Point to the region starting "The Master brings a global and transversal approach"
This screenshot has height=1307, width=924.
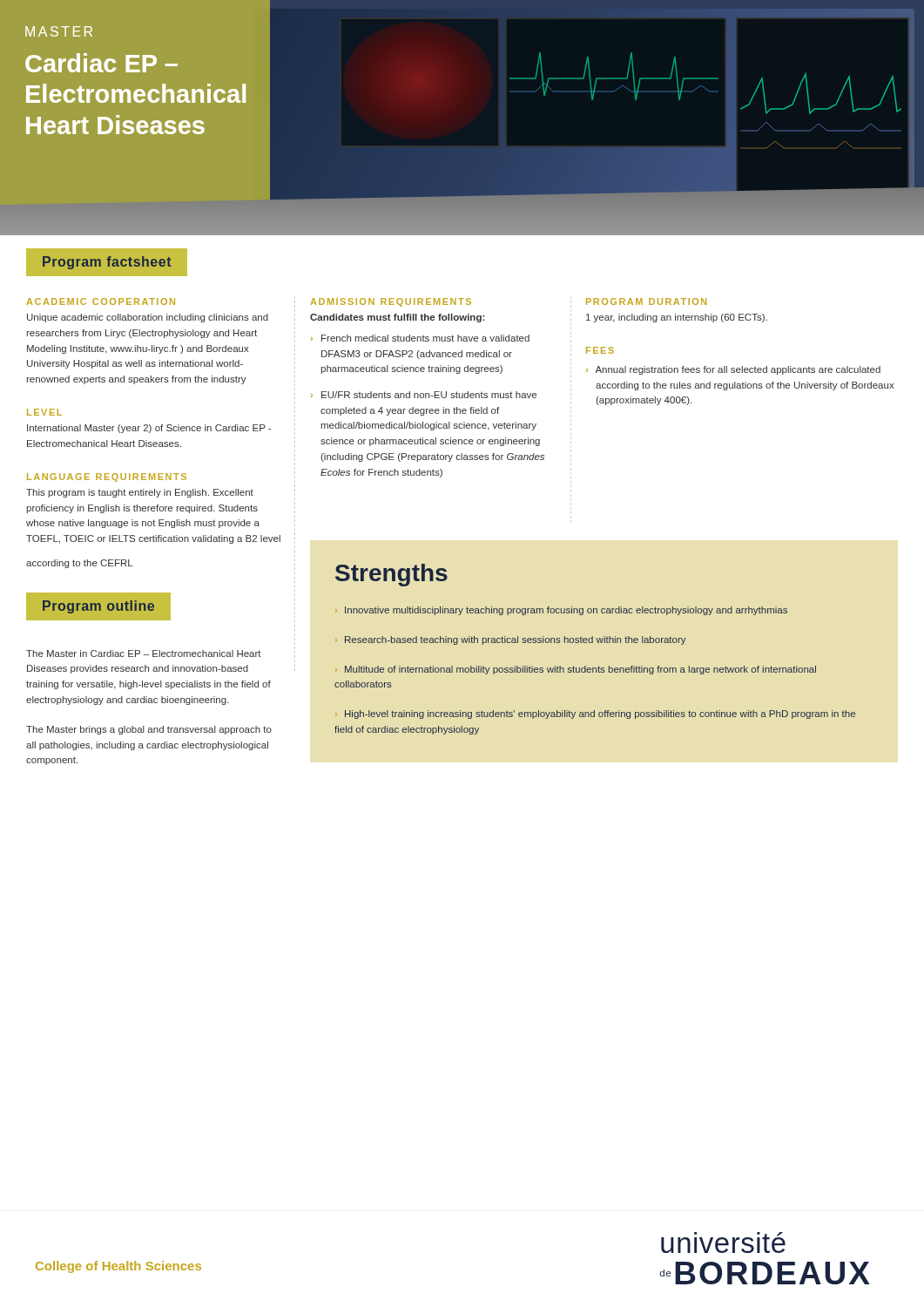155,745
